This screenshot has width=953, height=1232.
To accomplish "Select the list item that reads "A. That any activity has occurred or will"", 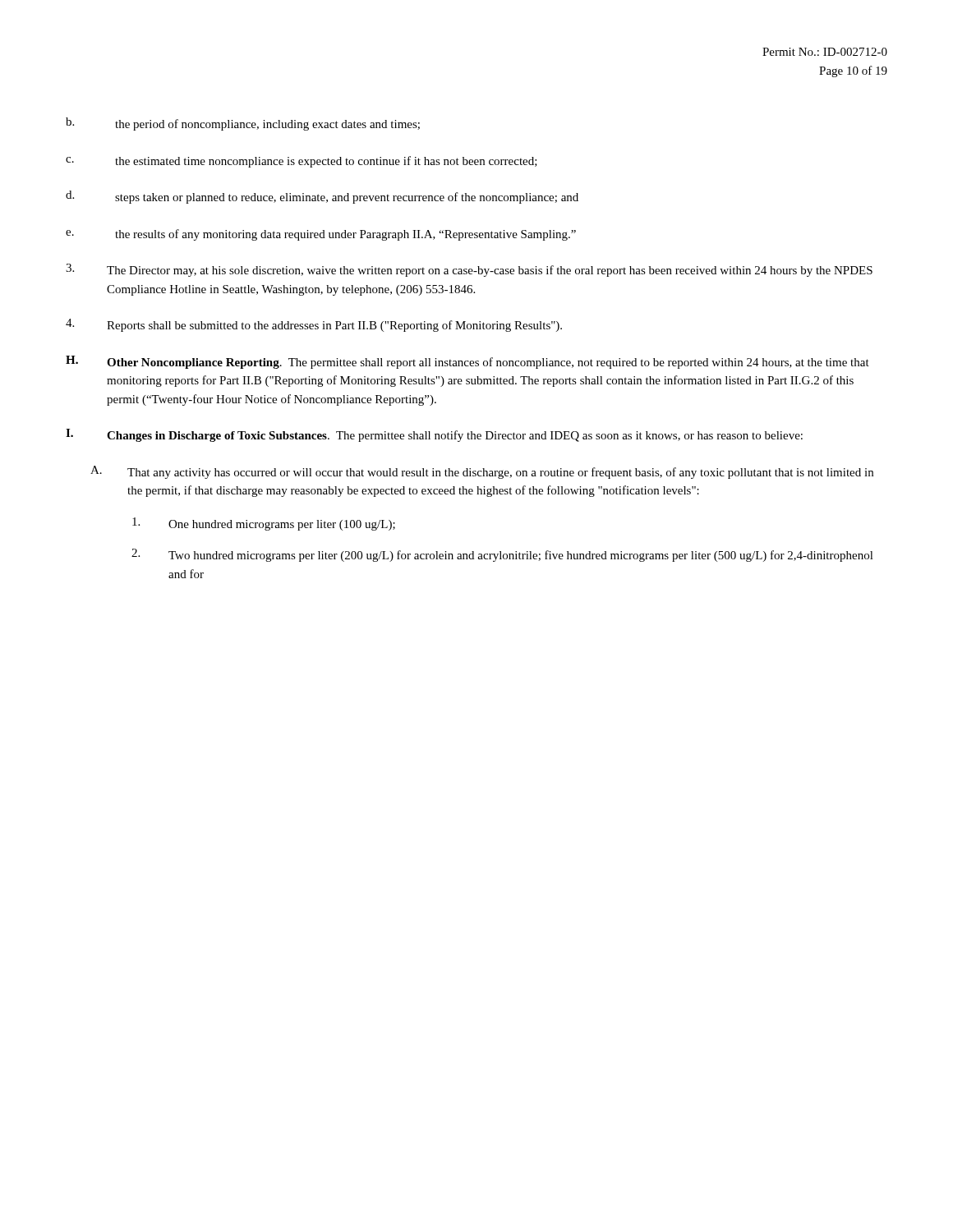I will click(489, 481).
